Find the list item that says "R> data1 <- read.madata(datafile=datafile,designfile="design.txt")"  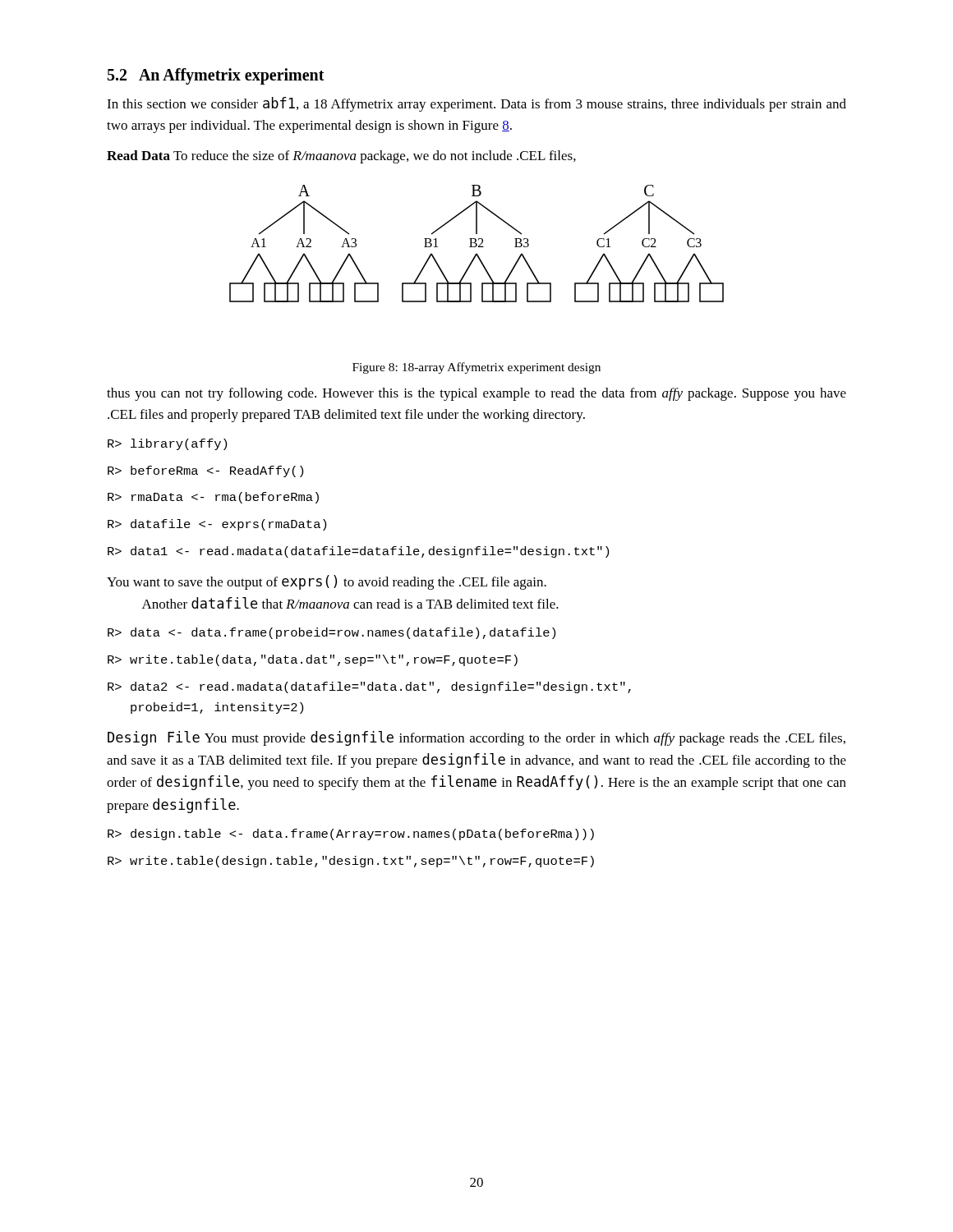359,552
